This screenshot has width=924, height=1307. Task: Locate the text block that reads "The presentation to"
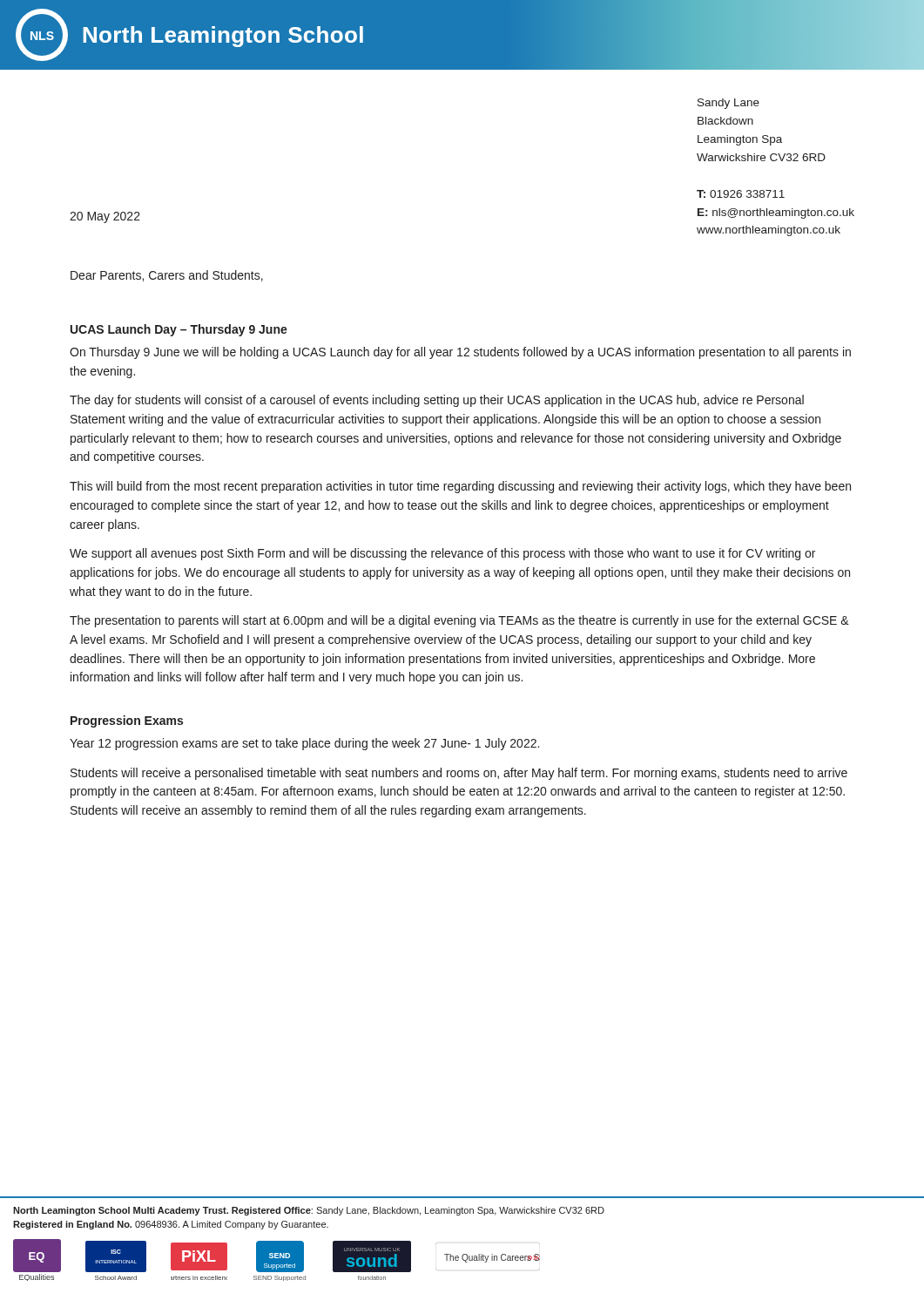[459, 649]
